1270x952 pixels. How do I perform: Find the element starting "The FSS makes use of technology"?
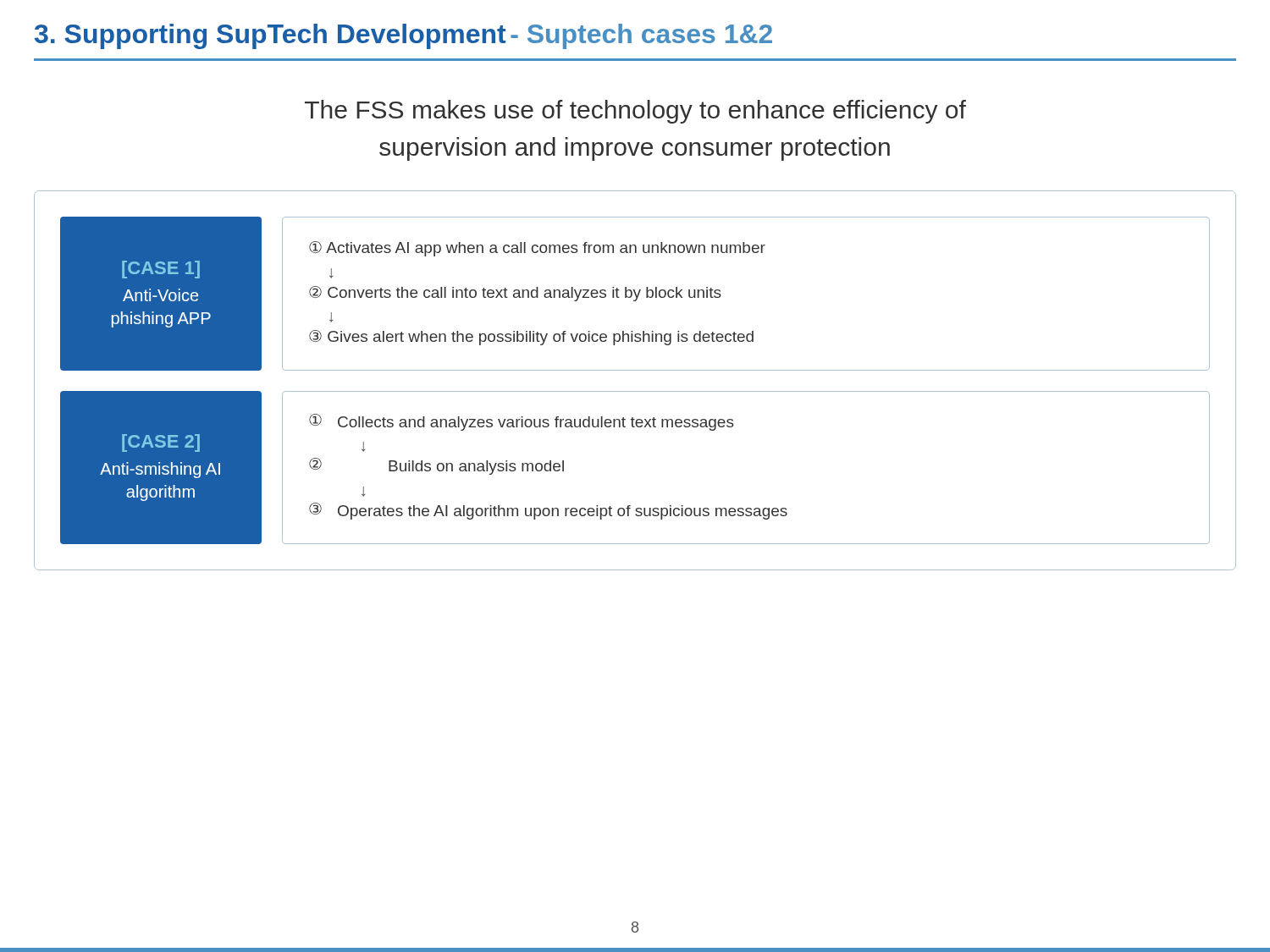click(635, 128)
